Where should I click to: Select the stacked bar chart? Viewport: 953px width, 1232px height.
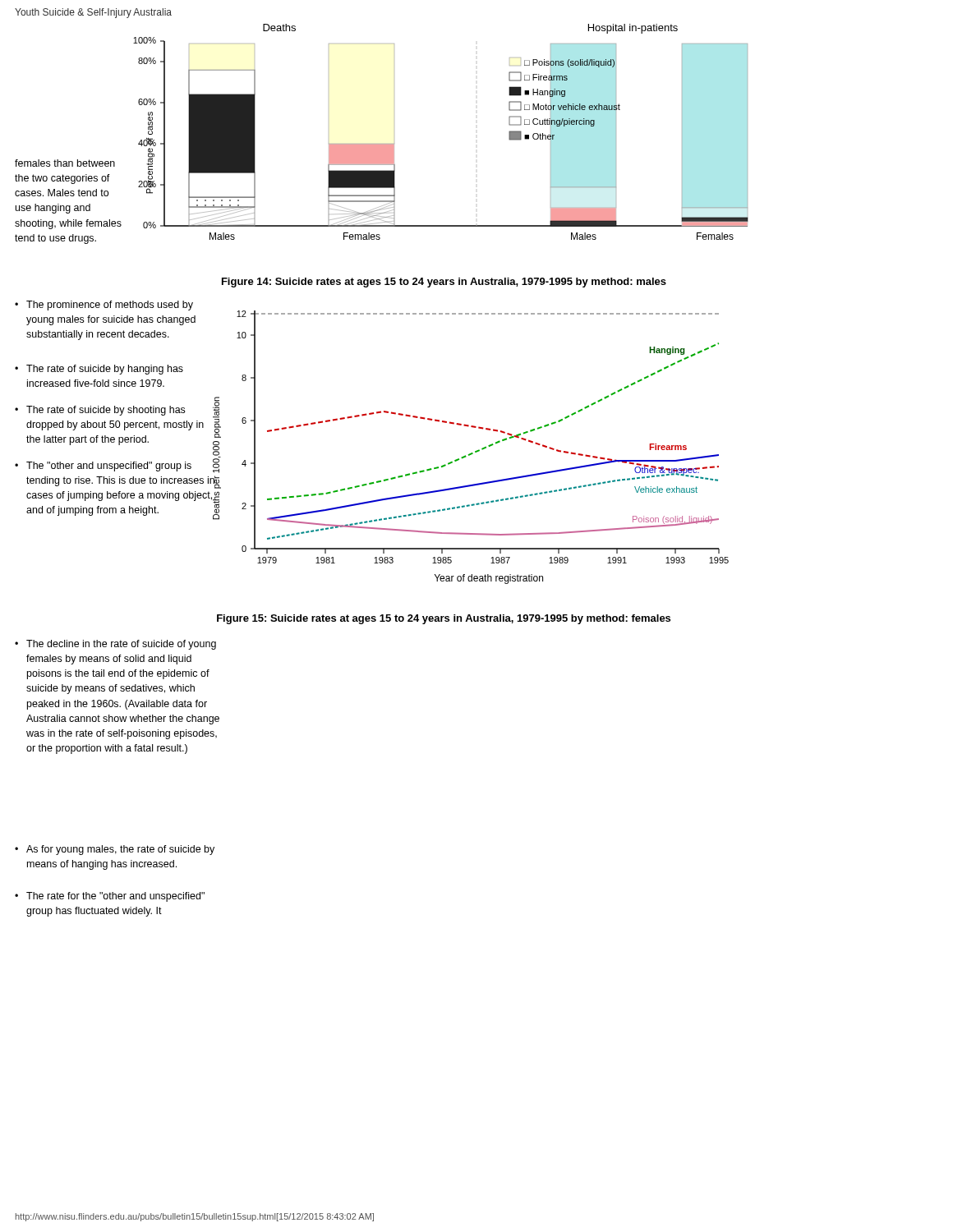tap(444, 144)
